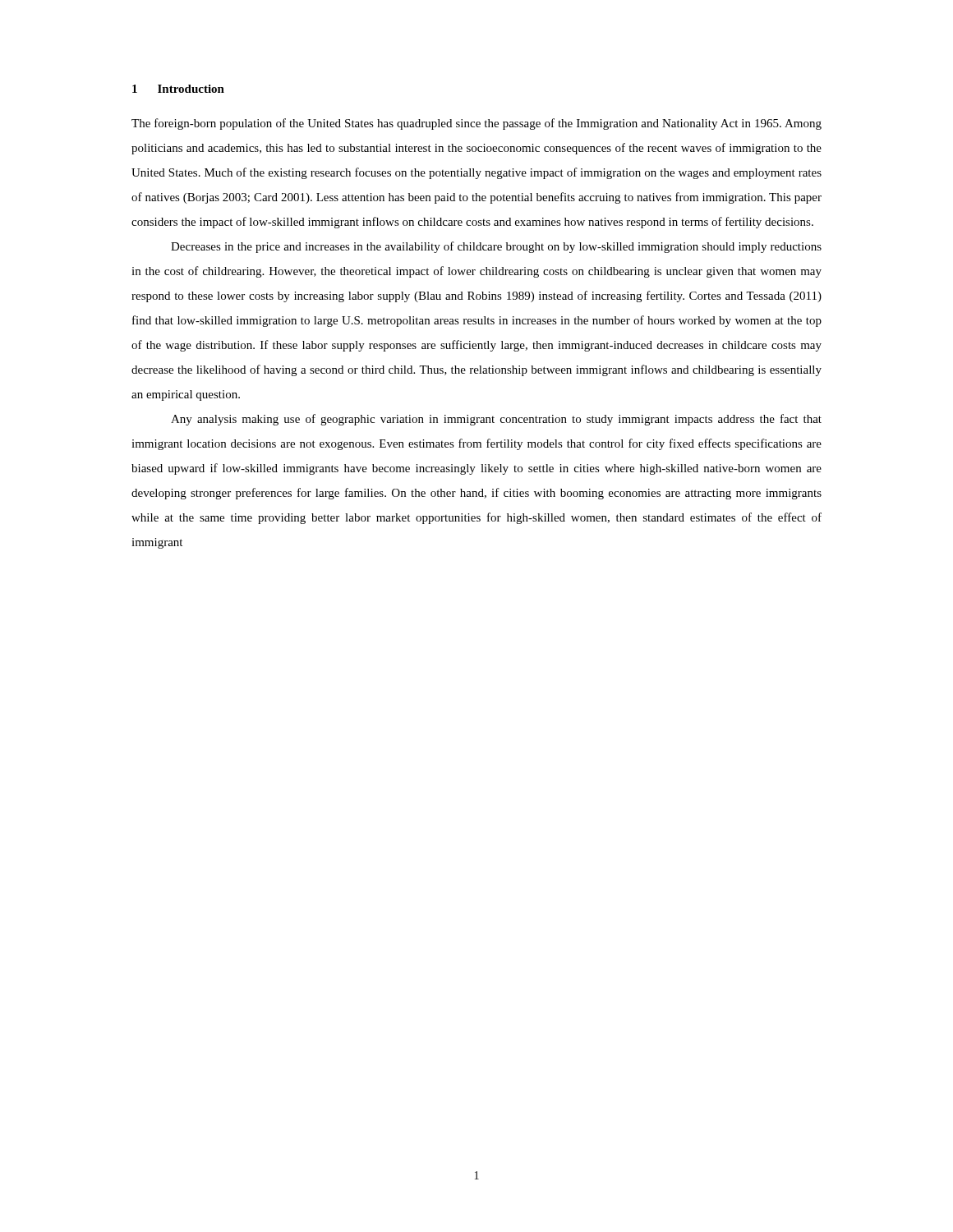Find the block on this page that starts "Decreases in the price and increases"
The width and height of the screenshot is (953, 1232).
coord(476,320)
